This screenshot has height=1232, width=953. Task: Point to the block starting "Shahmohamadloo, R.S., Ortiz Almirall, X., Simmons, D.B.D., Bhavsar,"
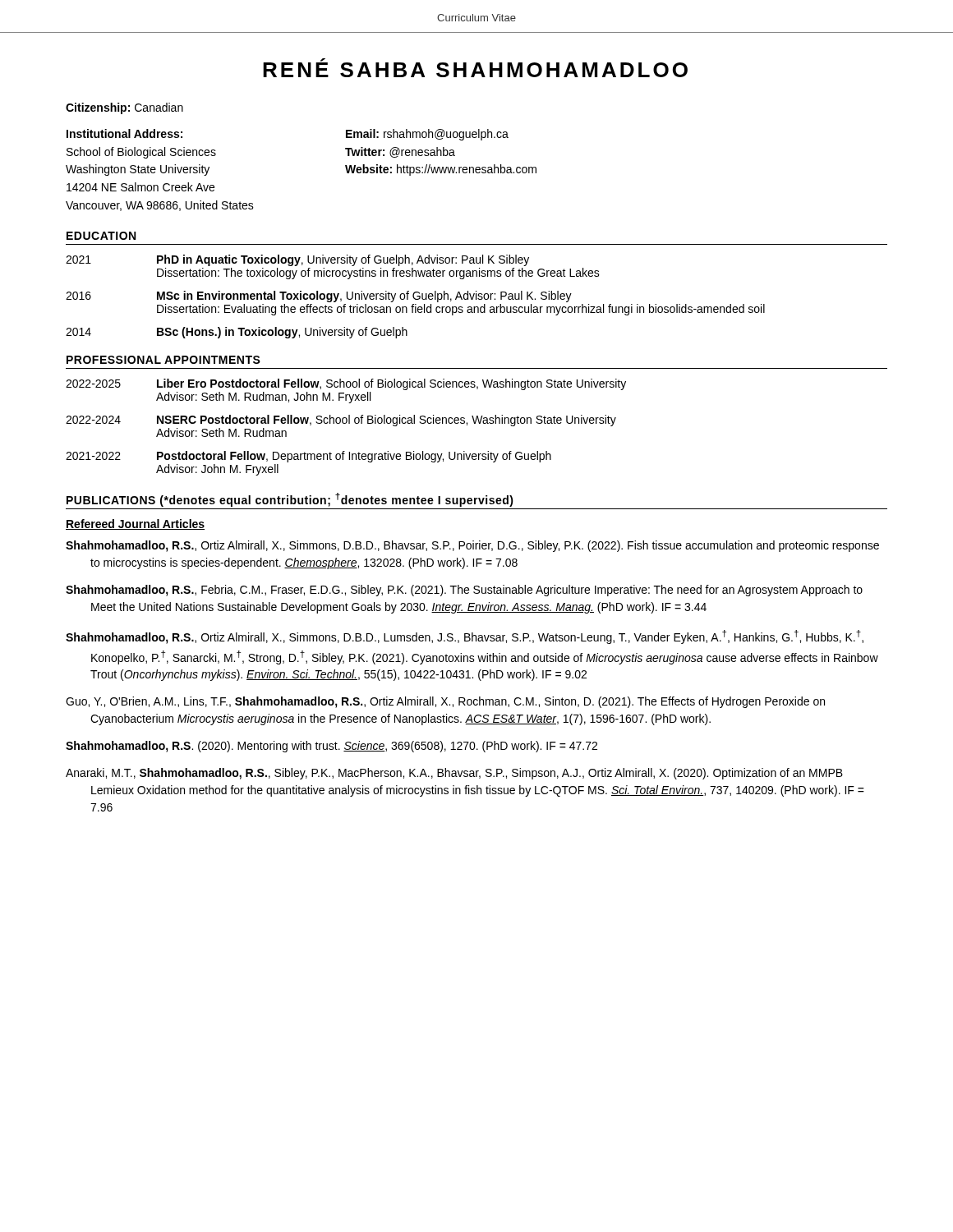[x=476, y=555]
